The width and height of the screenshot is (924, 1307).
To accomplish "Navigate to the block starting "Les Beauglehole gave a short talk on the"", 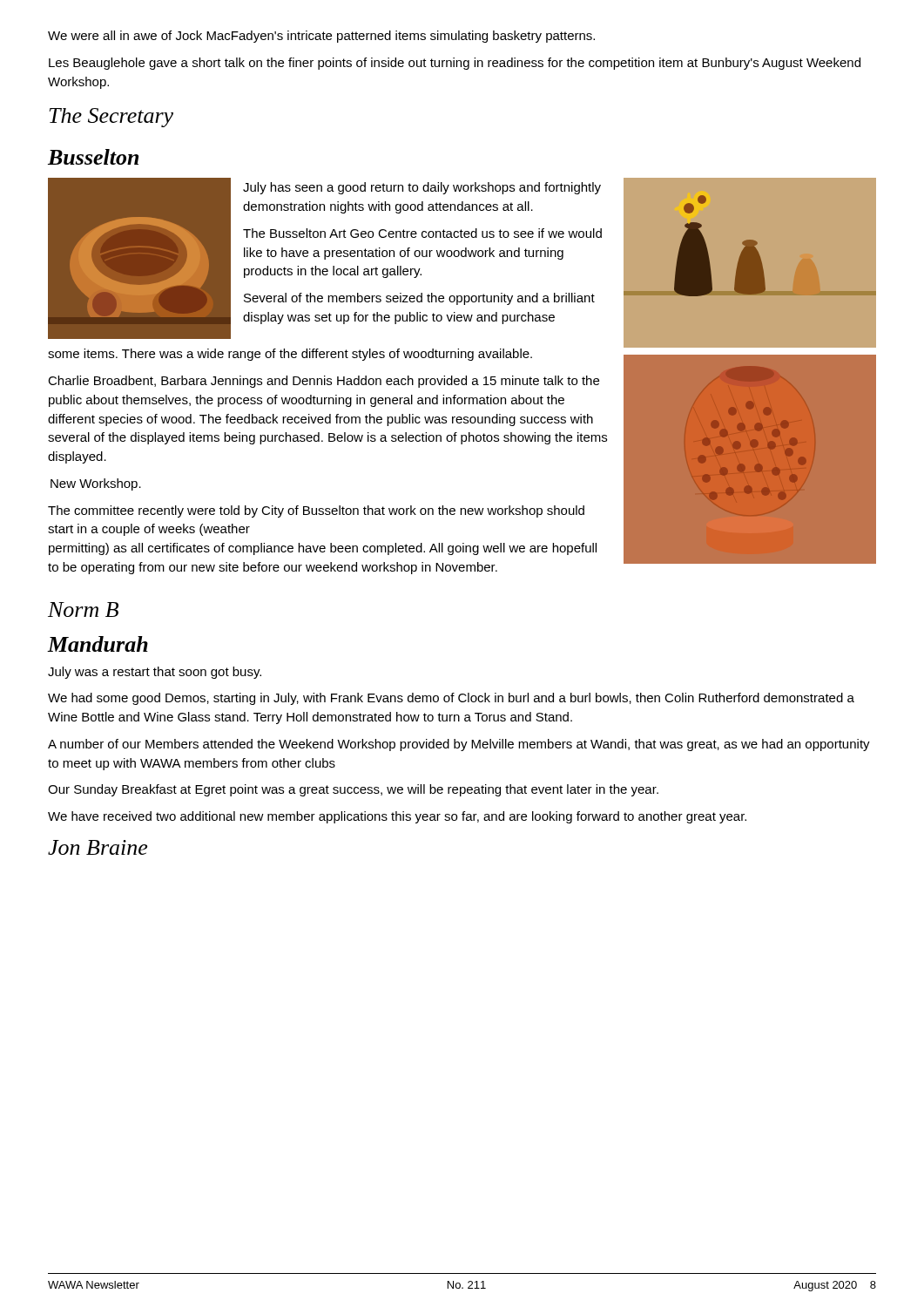I will point(462,72).
